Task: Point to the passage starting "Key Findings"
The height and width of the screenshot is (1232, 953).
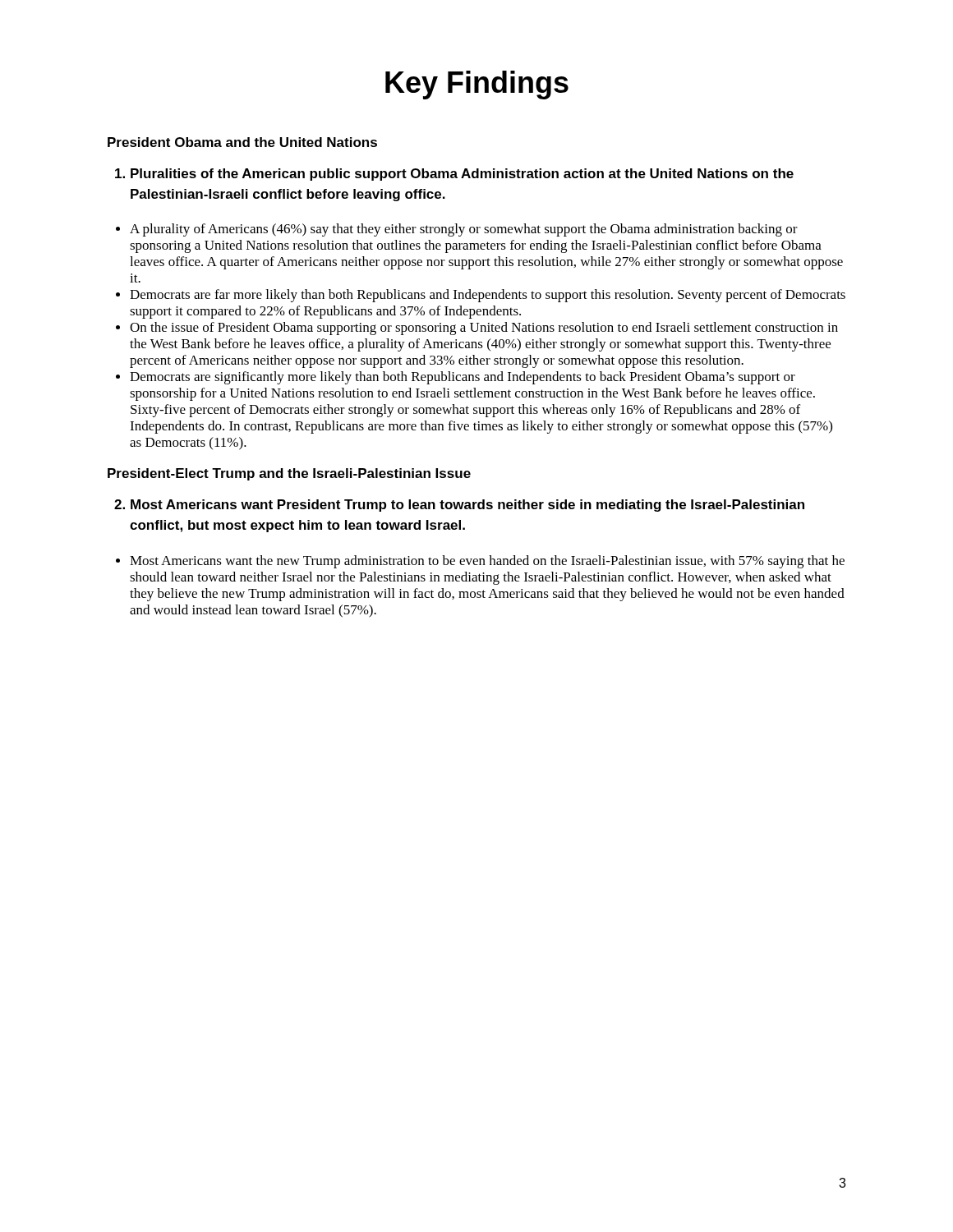Action: pyautogui.click(x=476, y=83)
